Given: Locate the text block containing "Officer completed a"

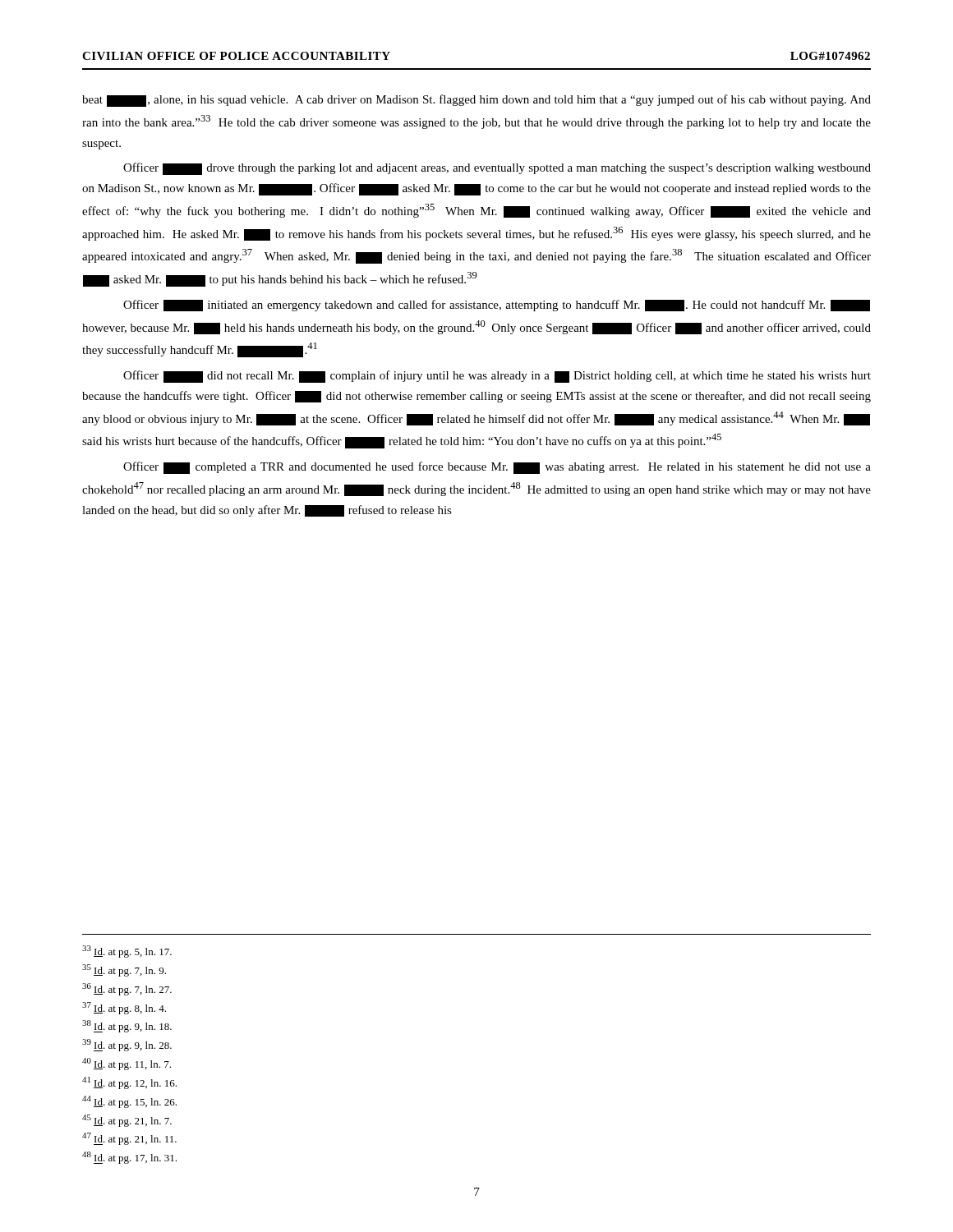Looking at the screenshot, I should pos(476,488).
